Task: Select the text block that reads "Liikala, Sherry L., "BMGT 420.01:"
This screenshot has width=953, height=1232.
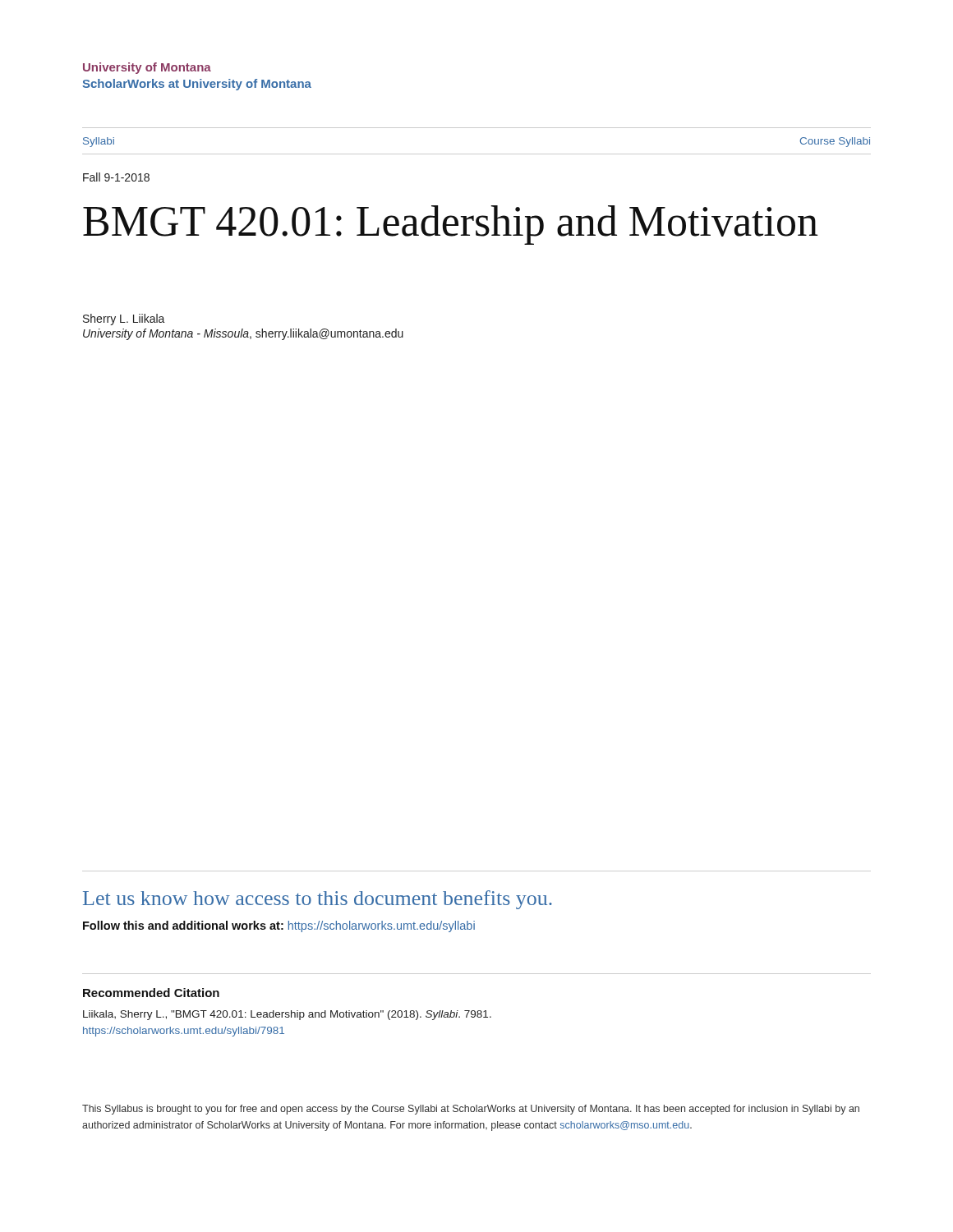Action: 287,1022
